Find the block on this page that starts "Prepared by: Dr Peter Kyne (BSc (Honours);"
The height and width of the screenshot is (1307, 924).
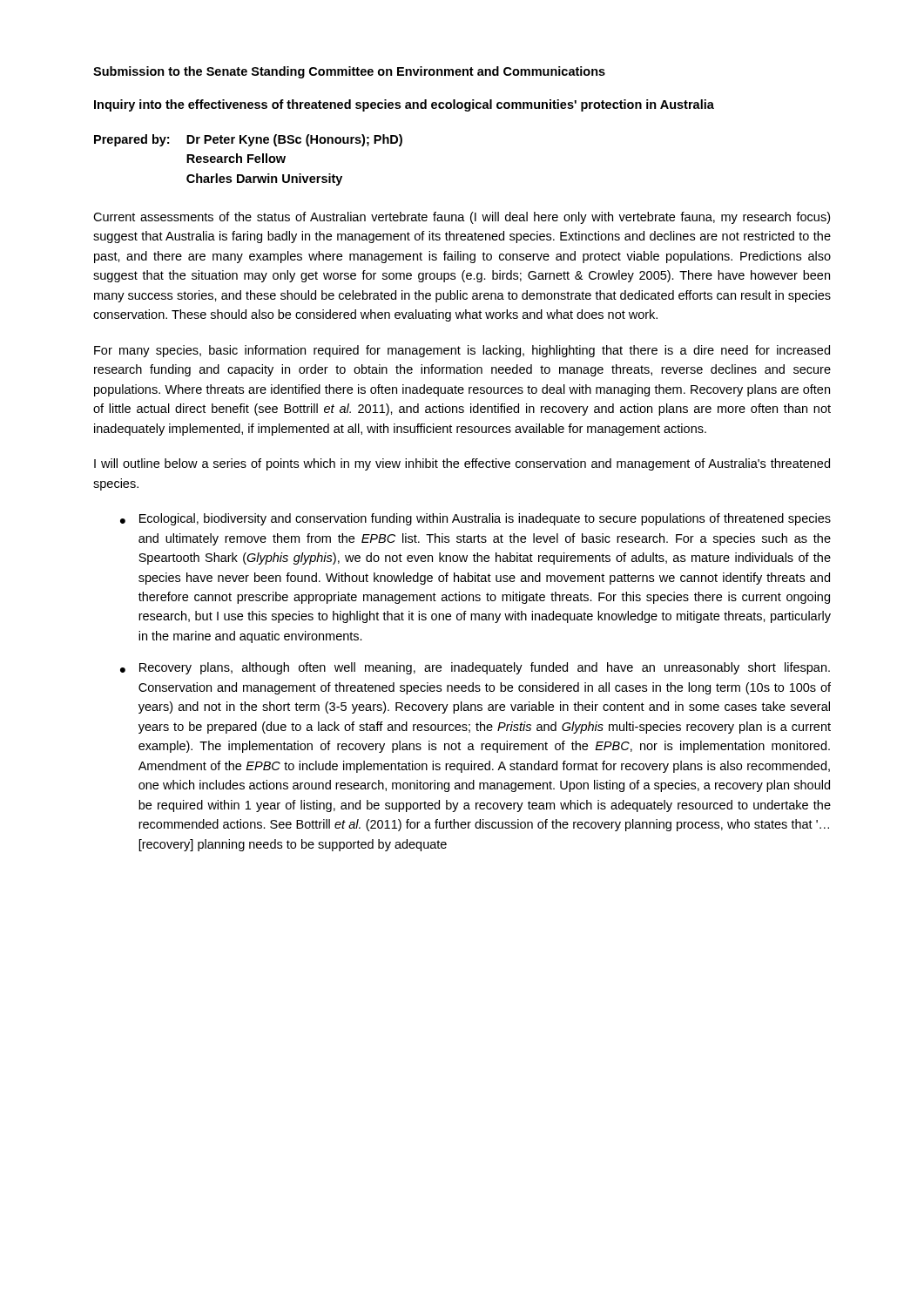[x=248, y=140]
